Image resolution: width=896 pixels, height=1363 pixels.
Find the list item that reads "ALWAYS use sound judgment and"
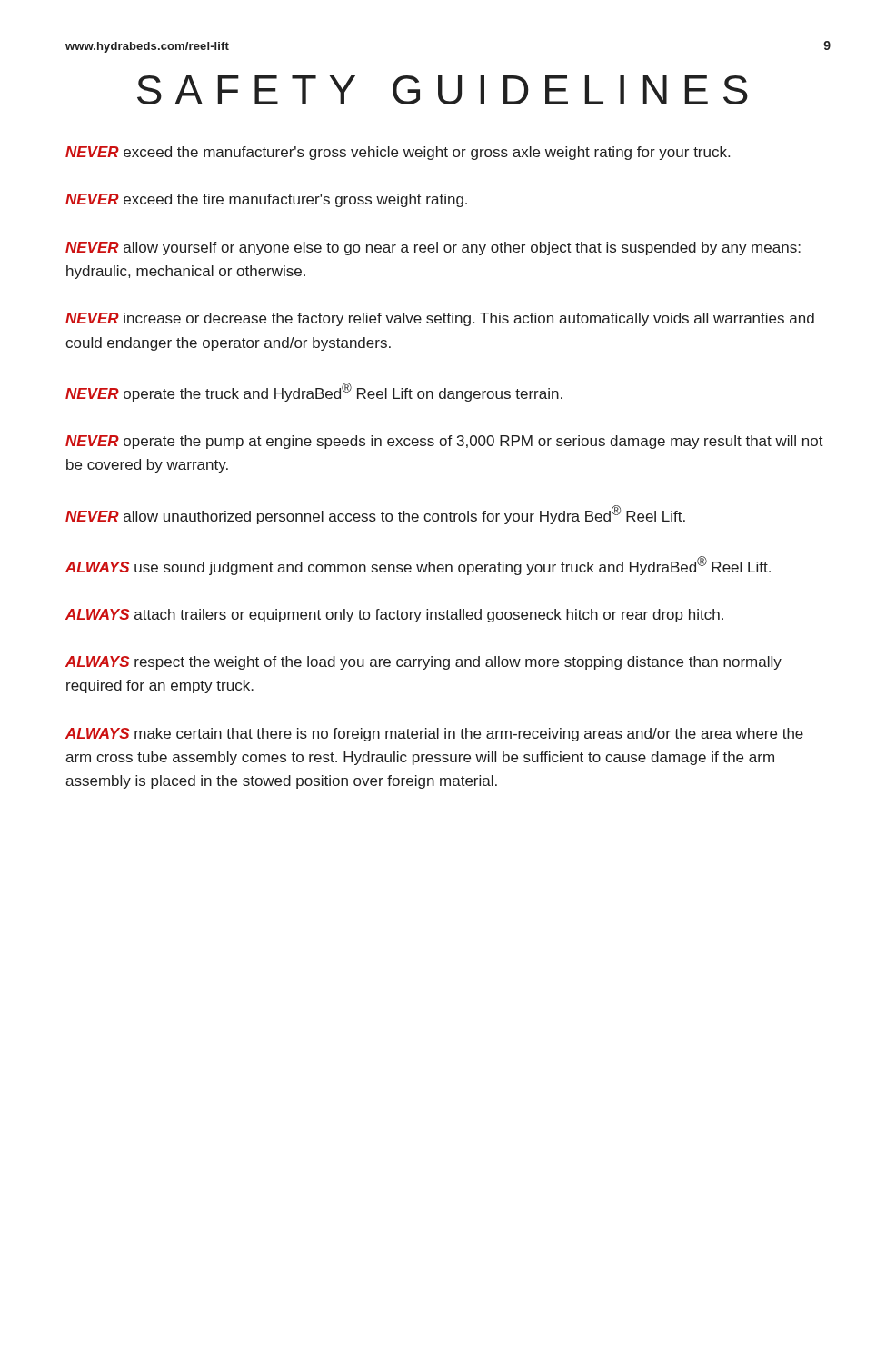[x=419, y=565]
